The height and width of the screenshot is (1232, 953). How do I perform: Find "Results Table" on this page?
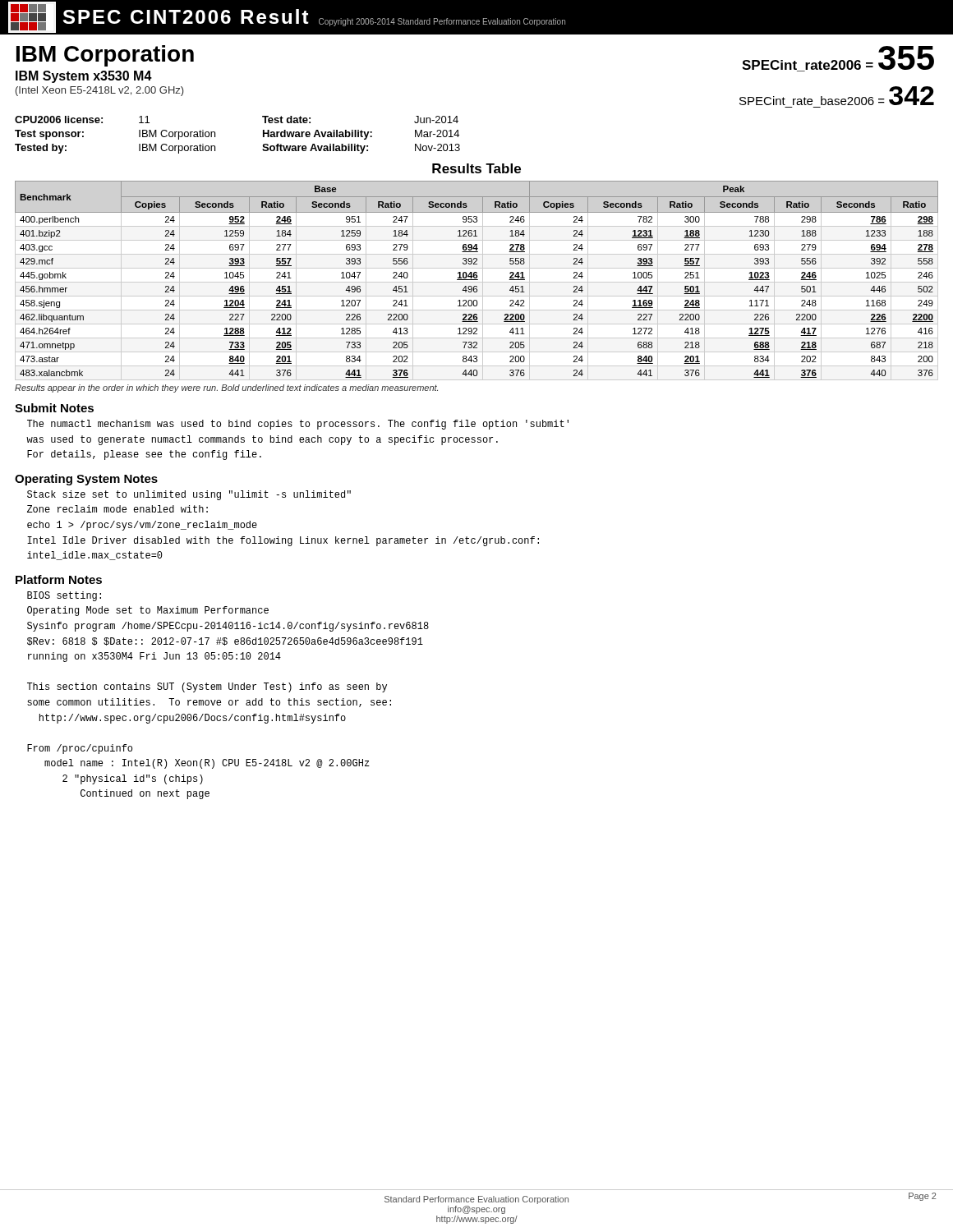click(x=476, y=169)
